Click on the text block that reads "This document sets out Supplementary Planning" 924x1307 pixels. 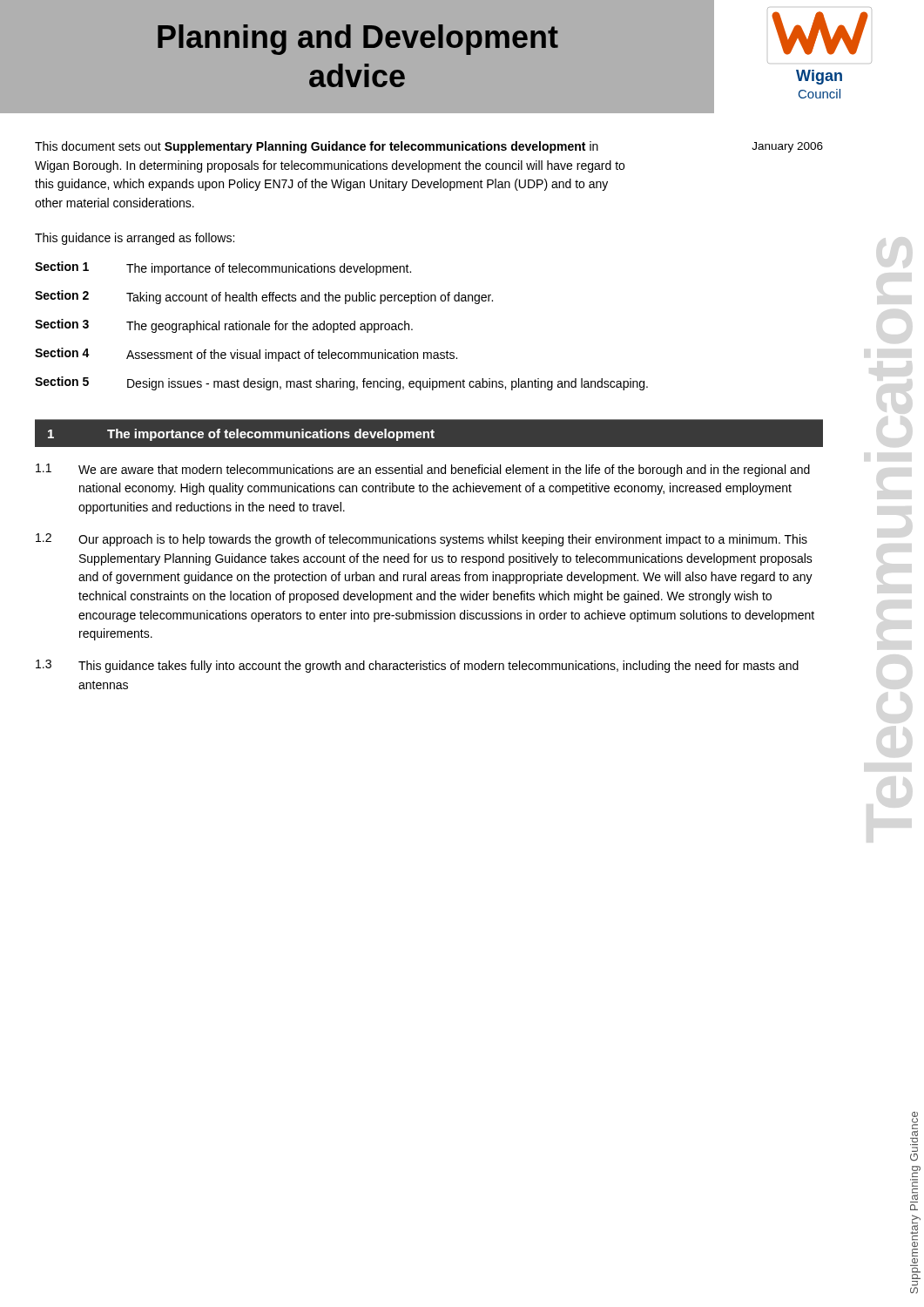click(330, 175)
